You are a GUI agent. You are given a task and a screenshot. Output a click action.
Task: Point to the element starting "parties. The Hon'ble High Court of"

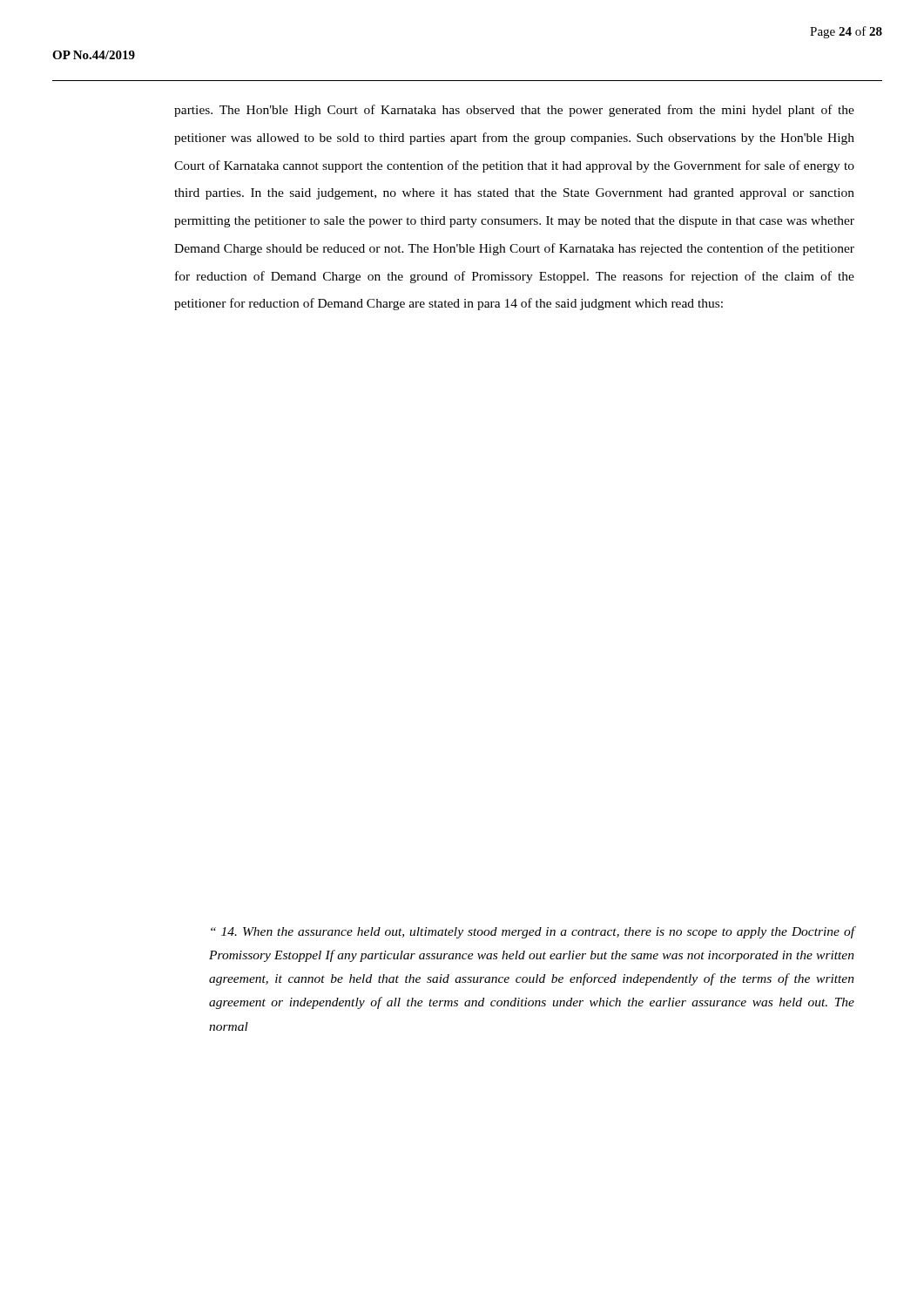tap(514, 206)
